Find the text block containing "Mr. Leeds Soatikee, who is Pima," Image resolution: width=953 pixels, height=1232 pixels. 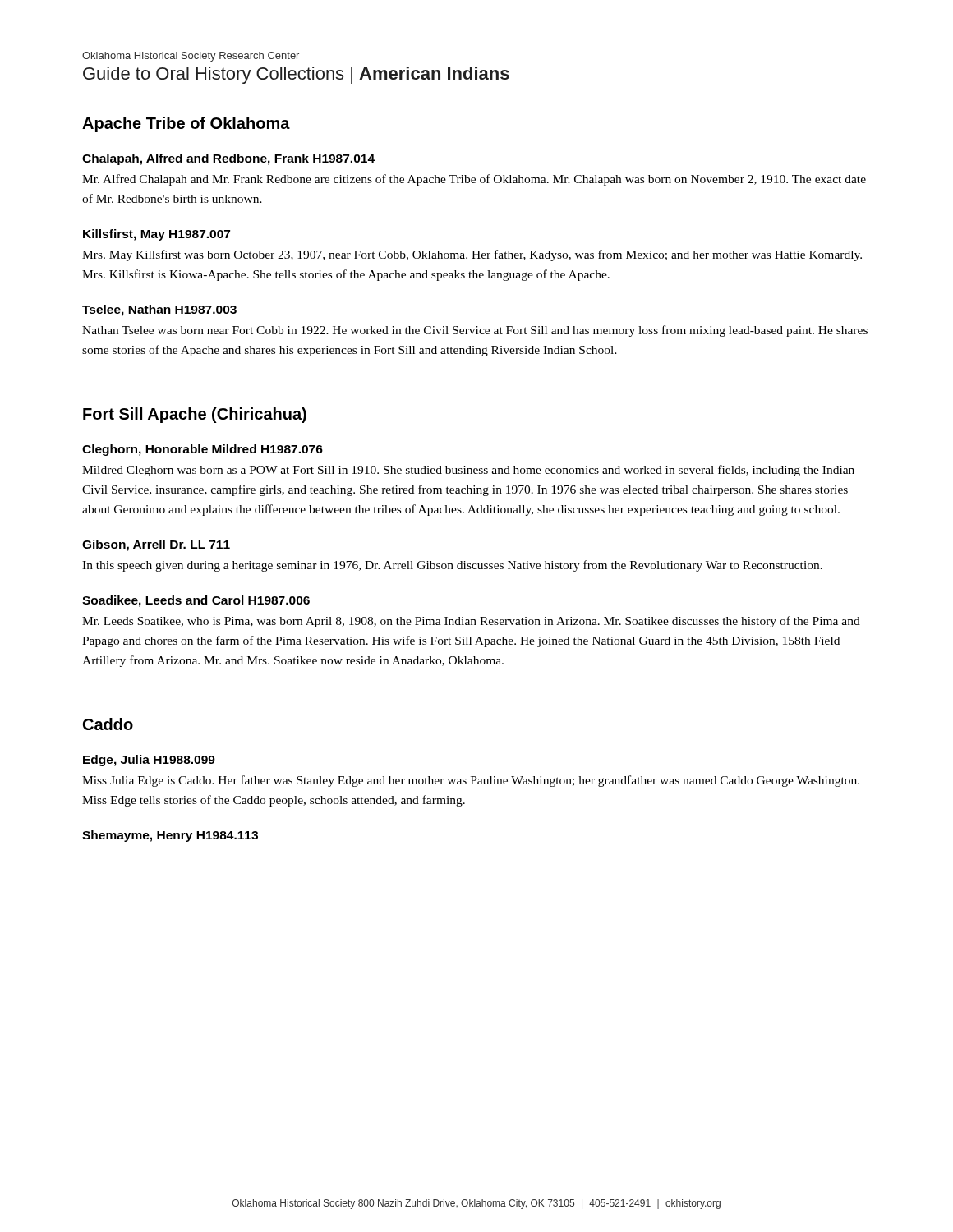471,640
